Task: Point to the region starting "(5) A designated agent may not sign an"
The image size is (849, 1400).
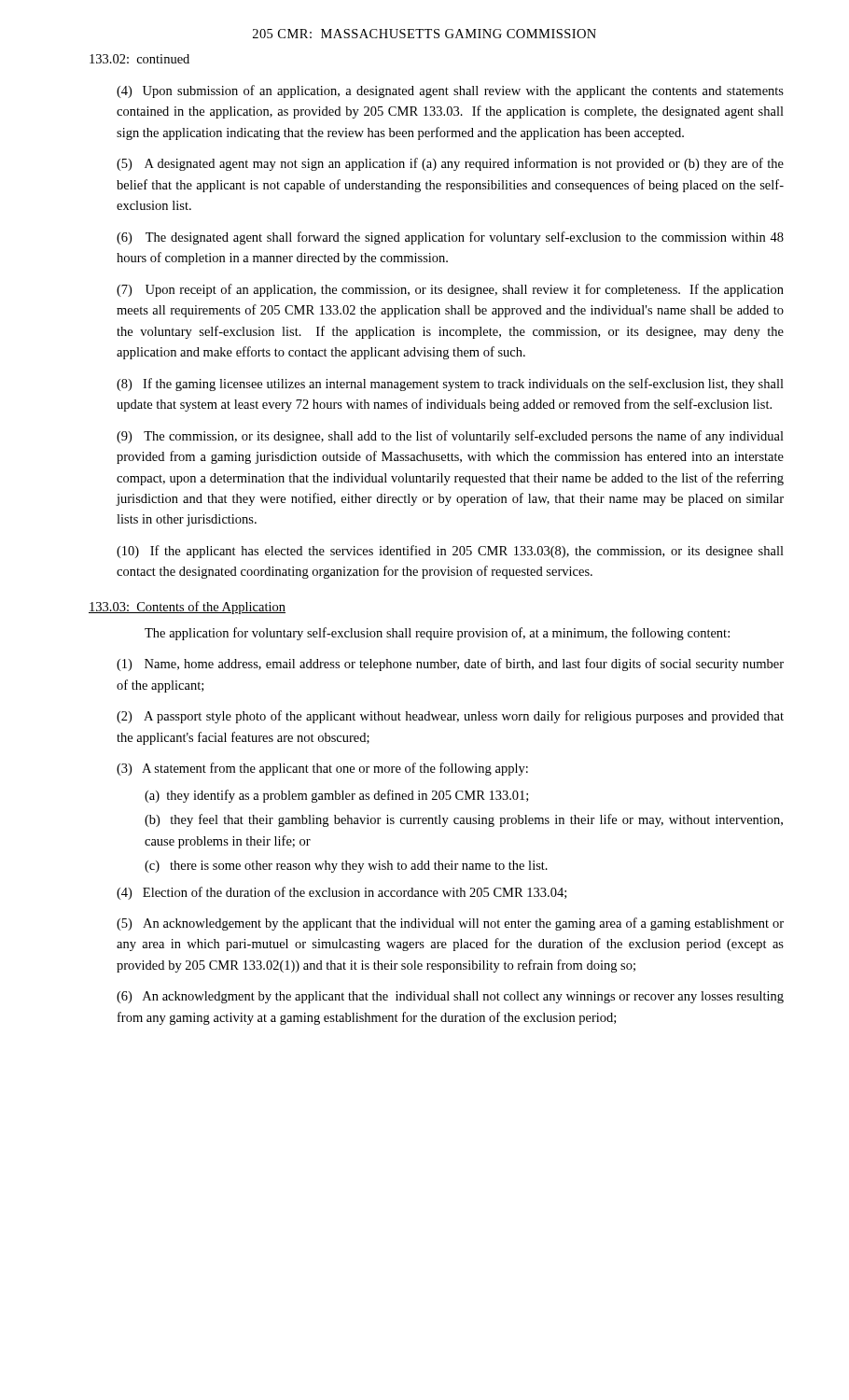Action: 450,185
